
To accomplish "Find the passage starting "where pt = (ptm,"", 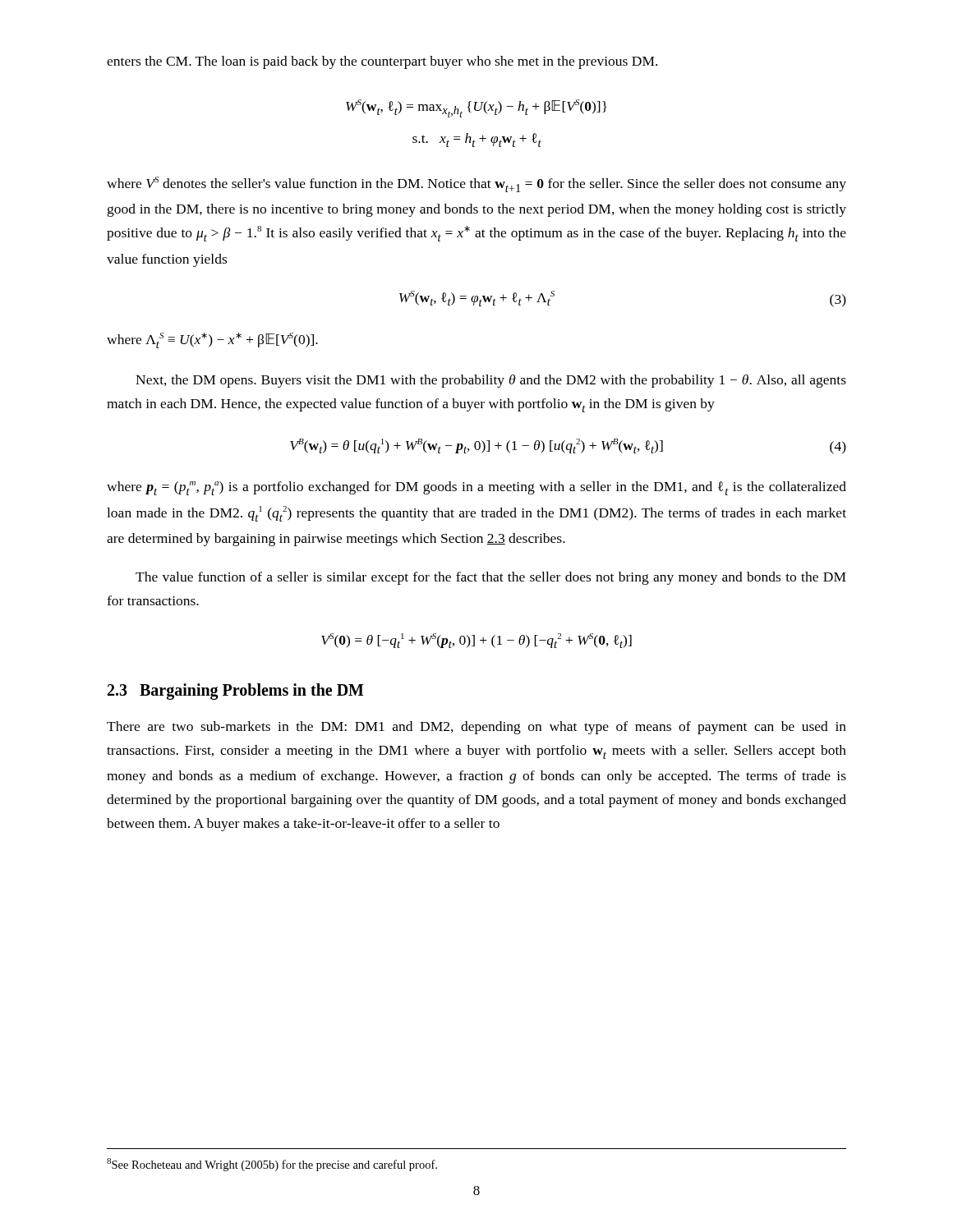I will pos(476,512).
